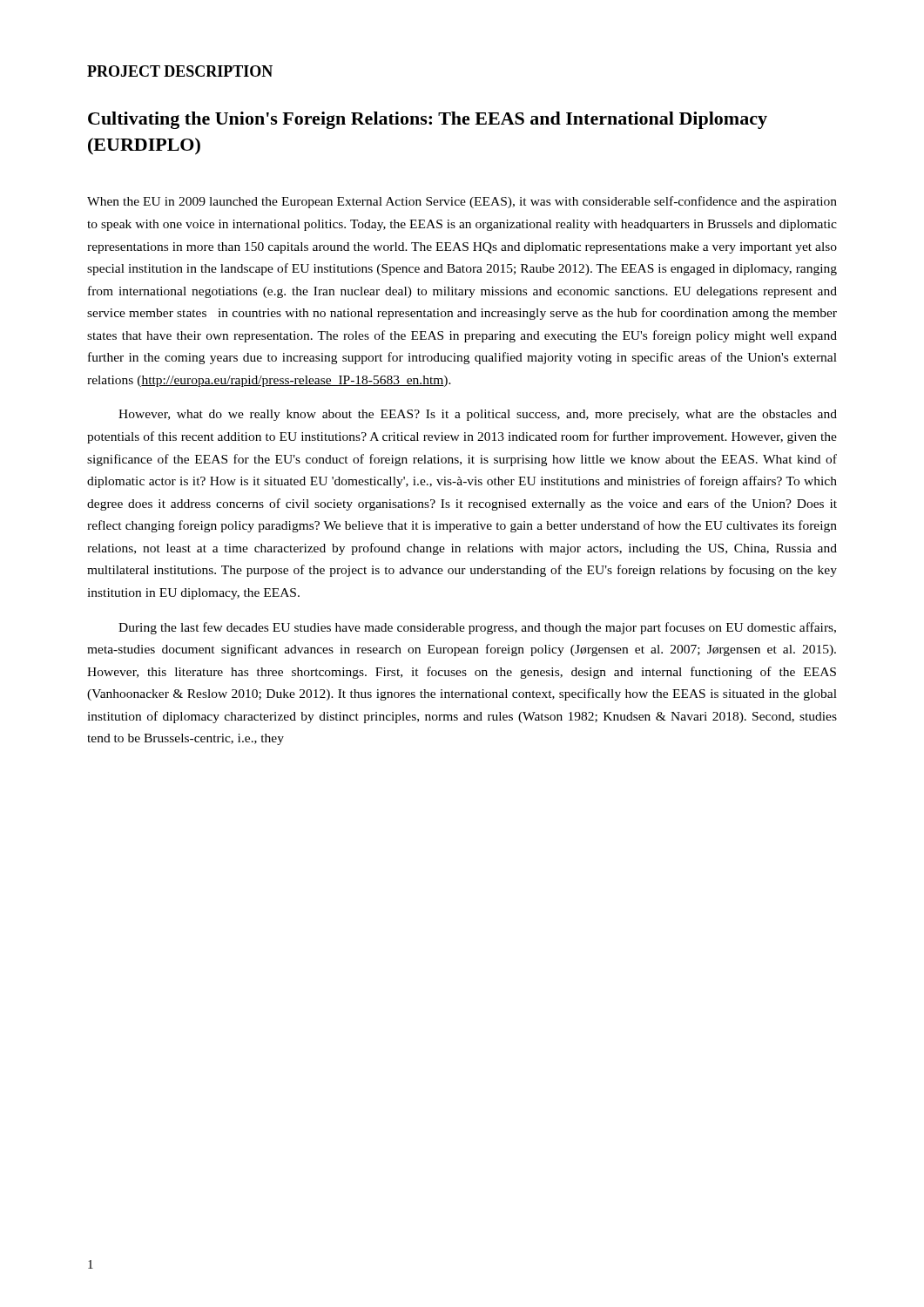Click on the text block that reads "During the last few decades EU studies have"
Image resolution: width=924 pixels, height=1307 pixels.
click(x=462, y=682)
